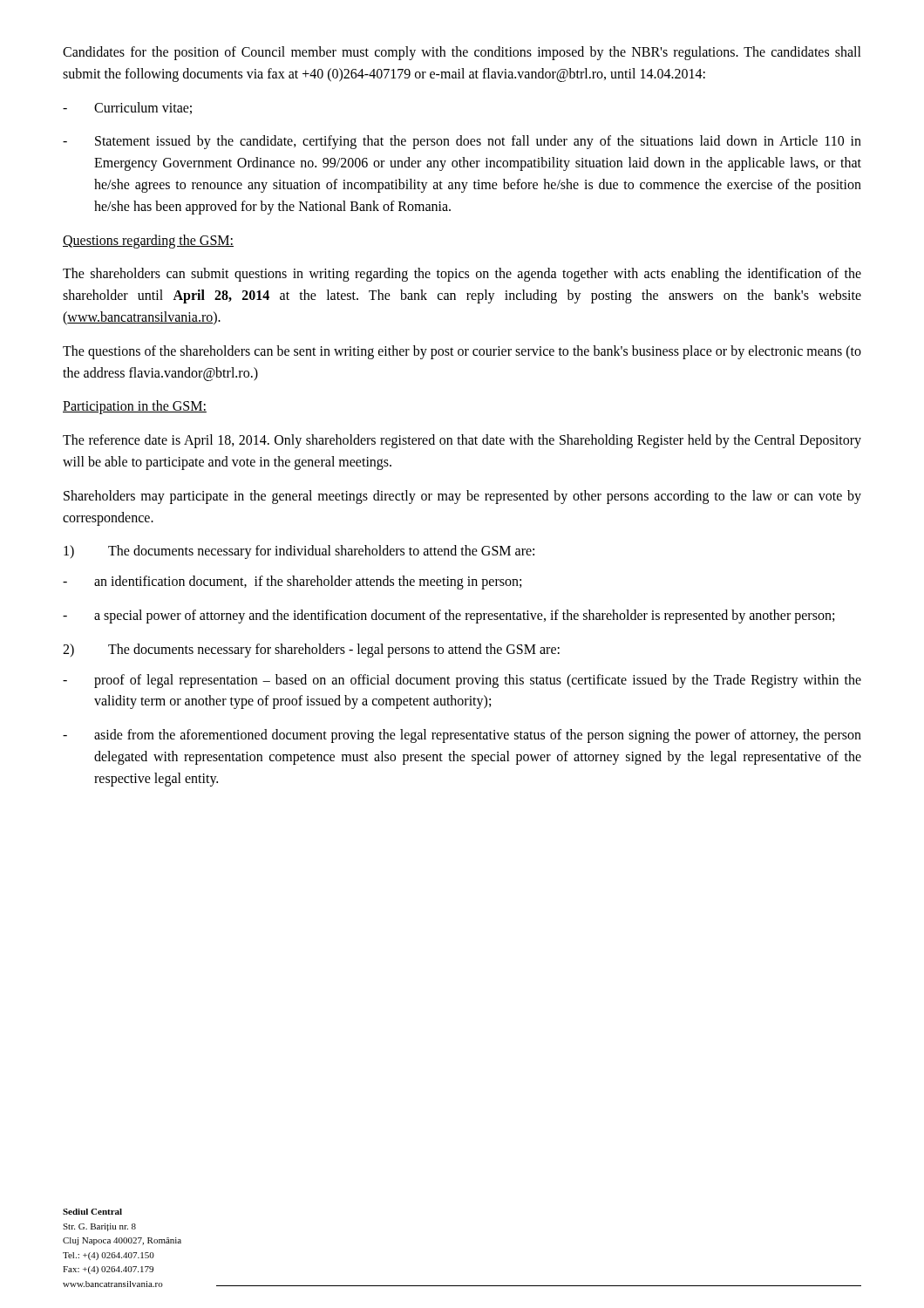This screenshot has height=1308, width=924.
Task: Navigate to the text block starting "Candidates for the position of"
Action: pos(462,63)
